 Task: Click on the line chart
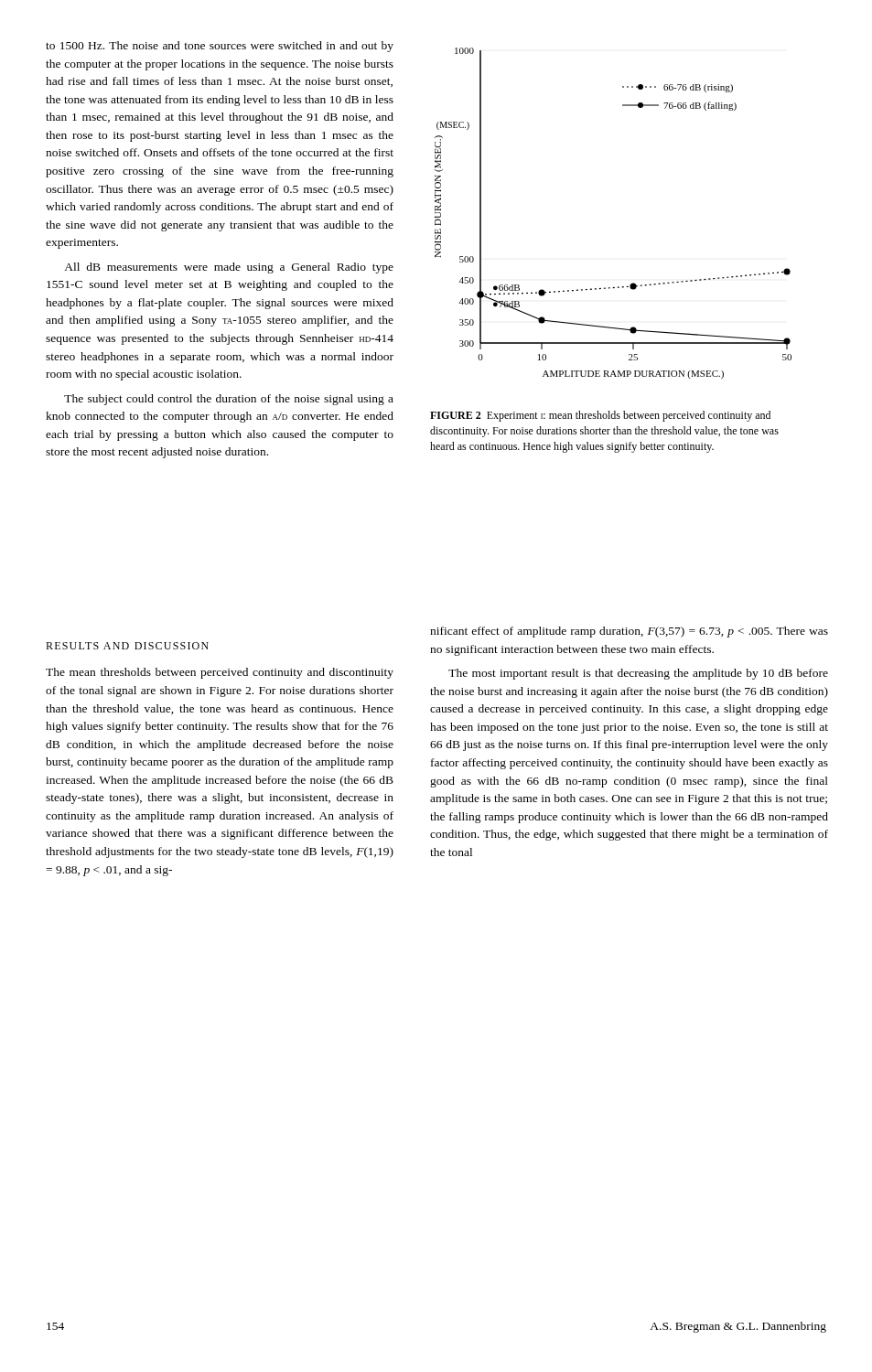point(618,220)
